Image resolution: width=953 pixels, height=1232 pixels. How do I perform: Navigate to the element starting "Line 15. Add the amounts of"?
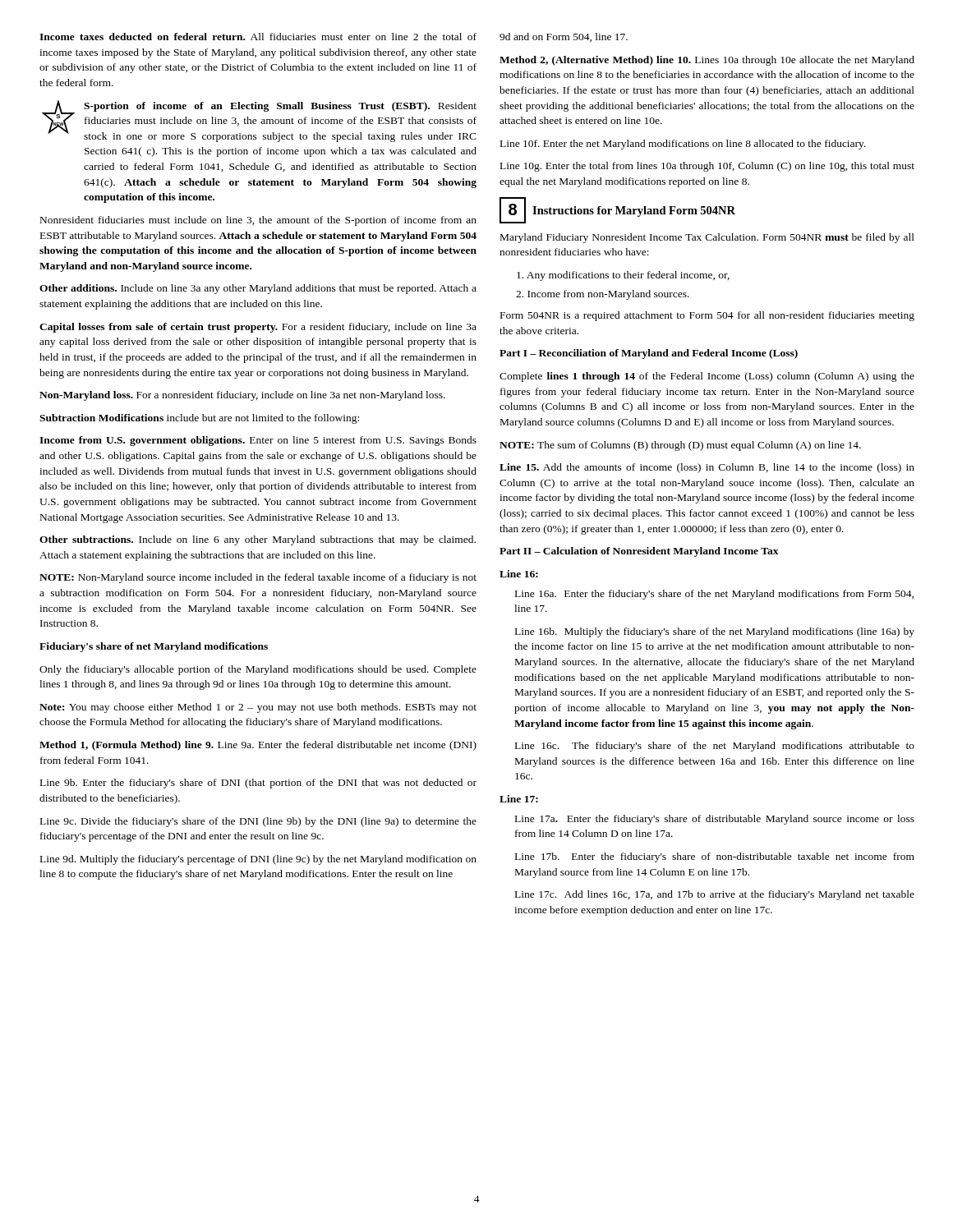[707, 498]
